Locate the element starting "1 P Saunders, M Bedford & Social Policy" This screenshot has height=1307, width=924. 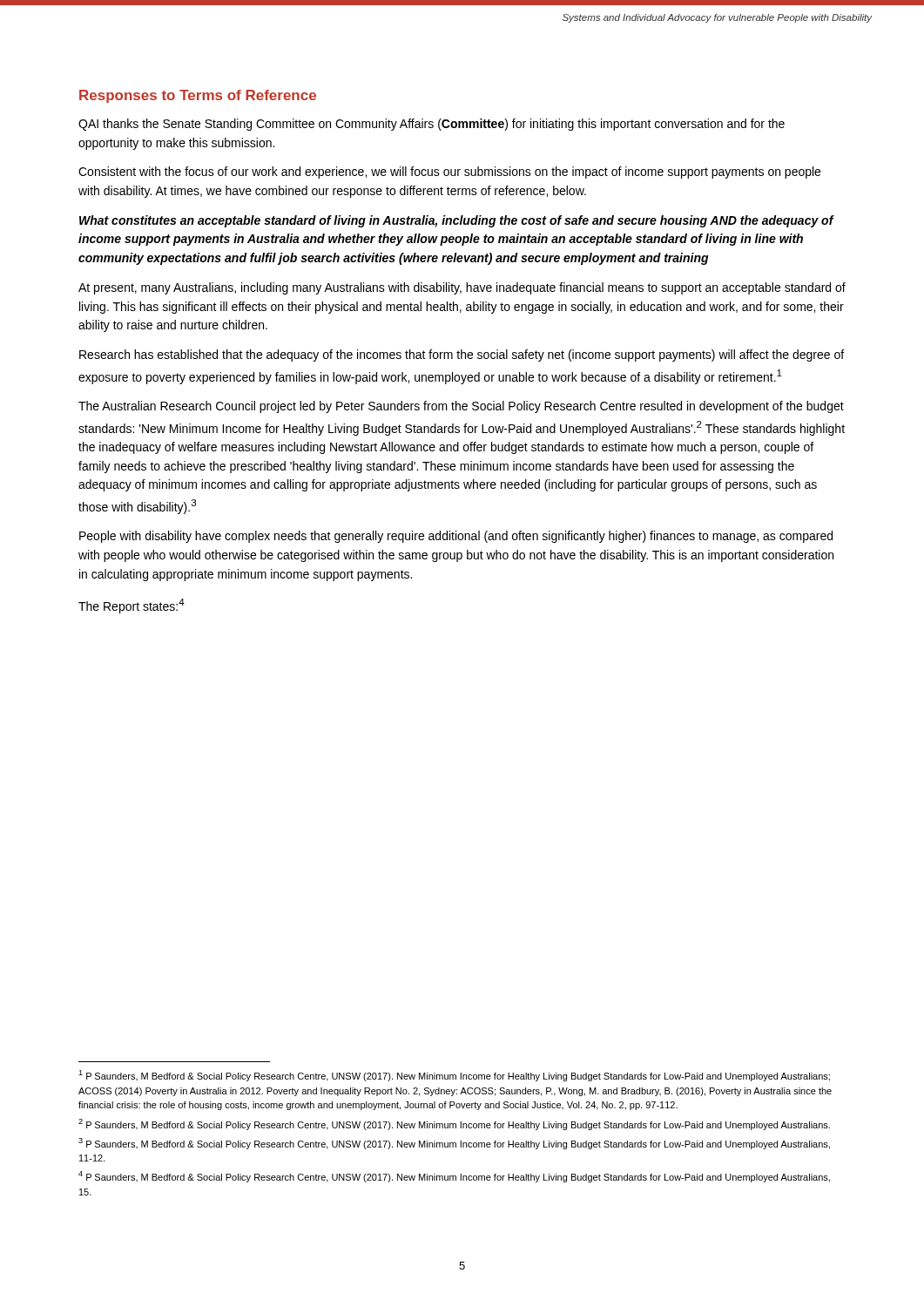[x=455, y=1089]
